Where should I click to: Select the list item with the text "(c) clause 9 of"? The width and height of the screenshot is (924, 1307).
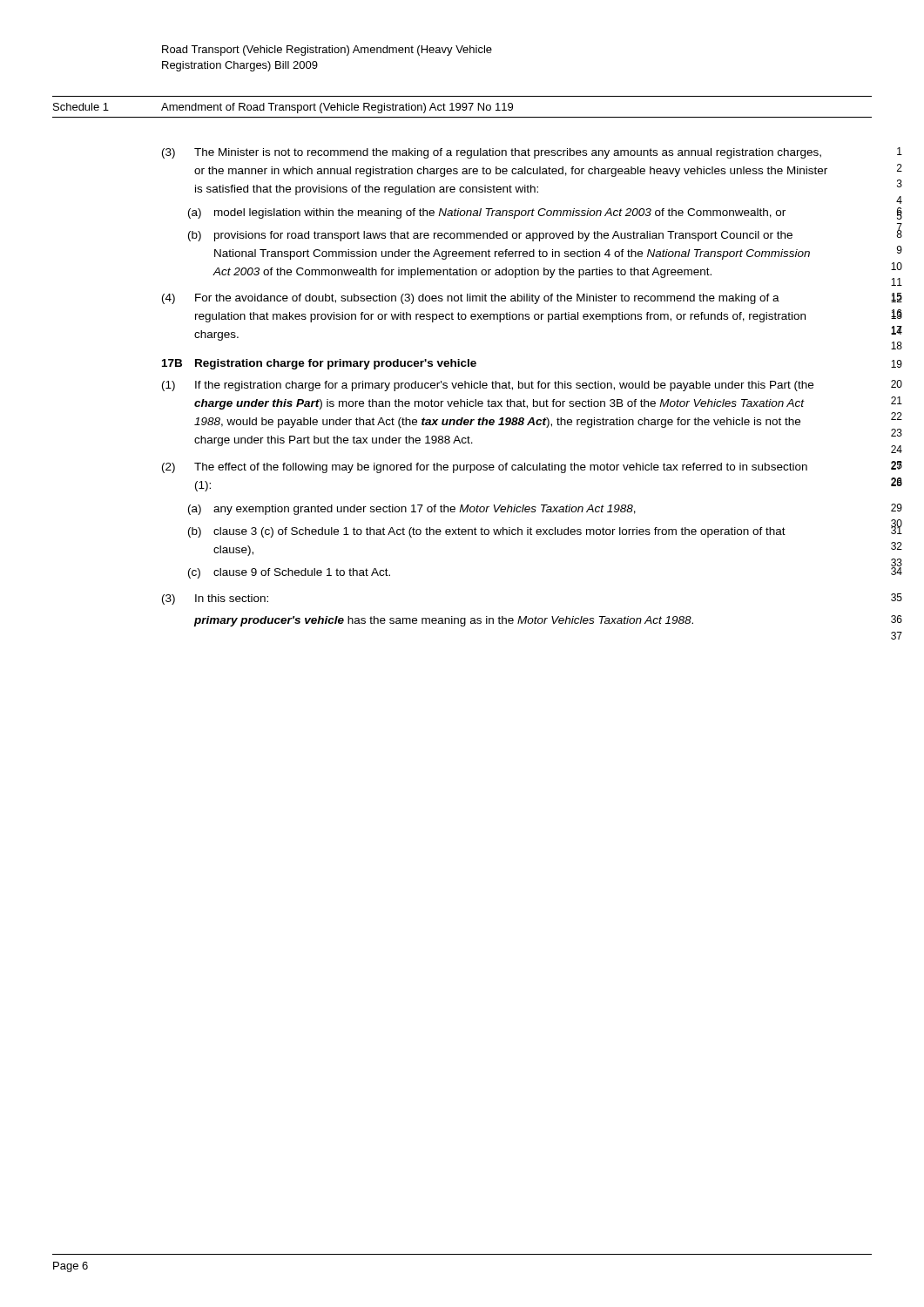289,573
